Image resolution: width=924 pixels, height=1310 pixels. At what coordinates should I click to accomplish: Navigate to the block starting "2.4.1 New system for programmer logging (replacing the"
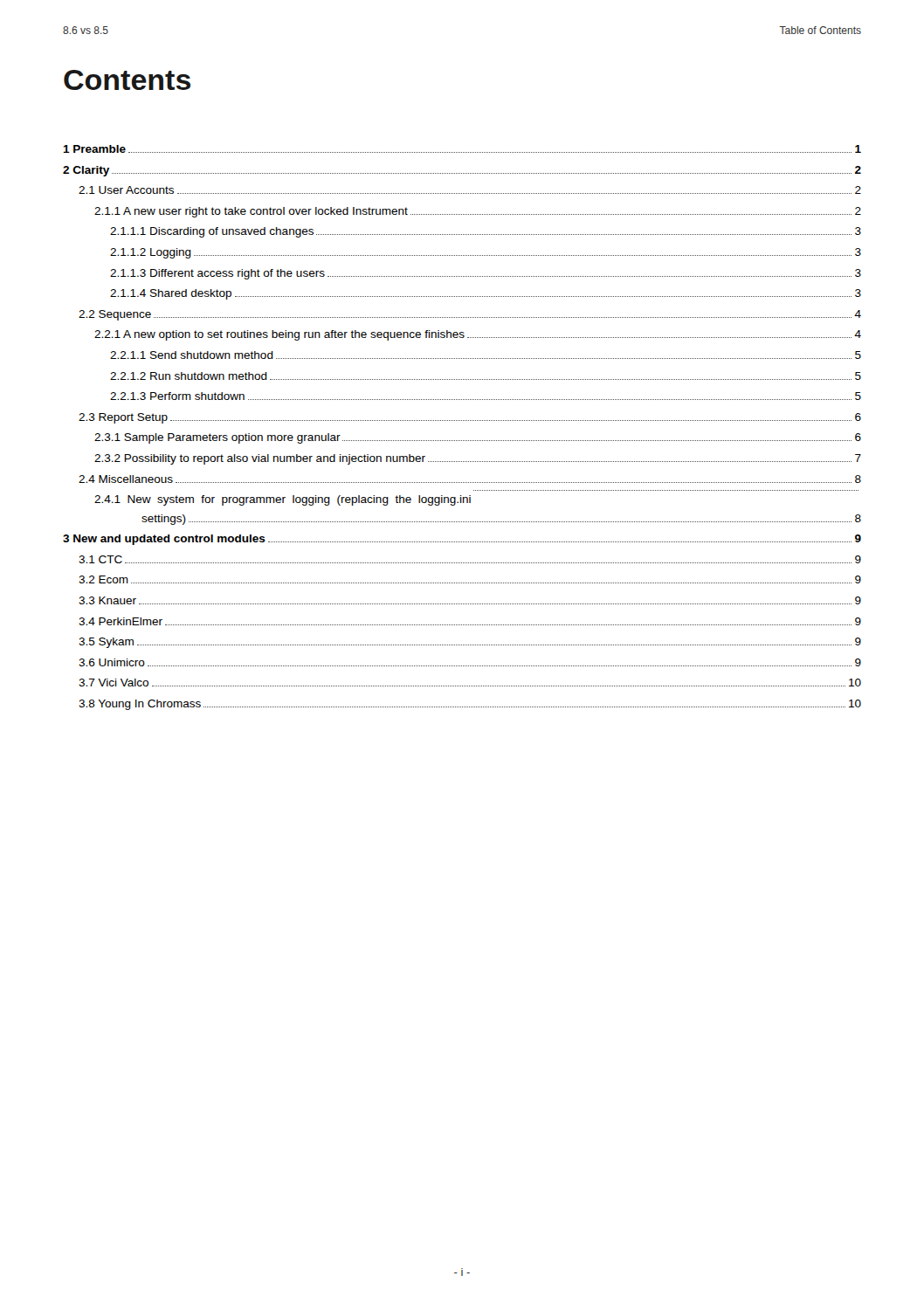[478, 509]
